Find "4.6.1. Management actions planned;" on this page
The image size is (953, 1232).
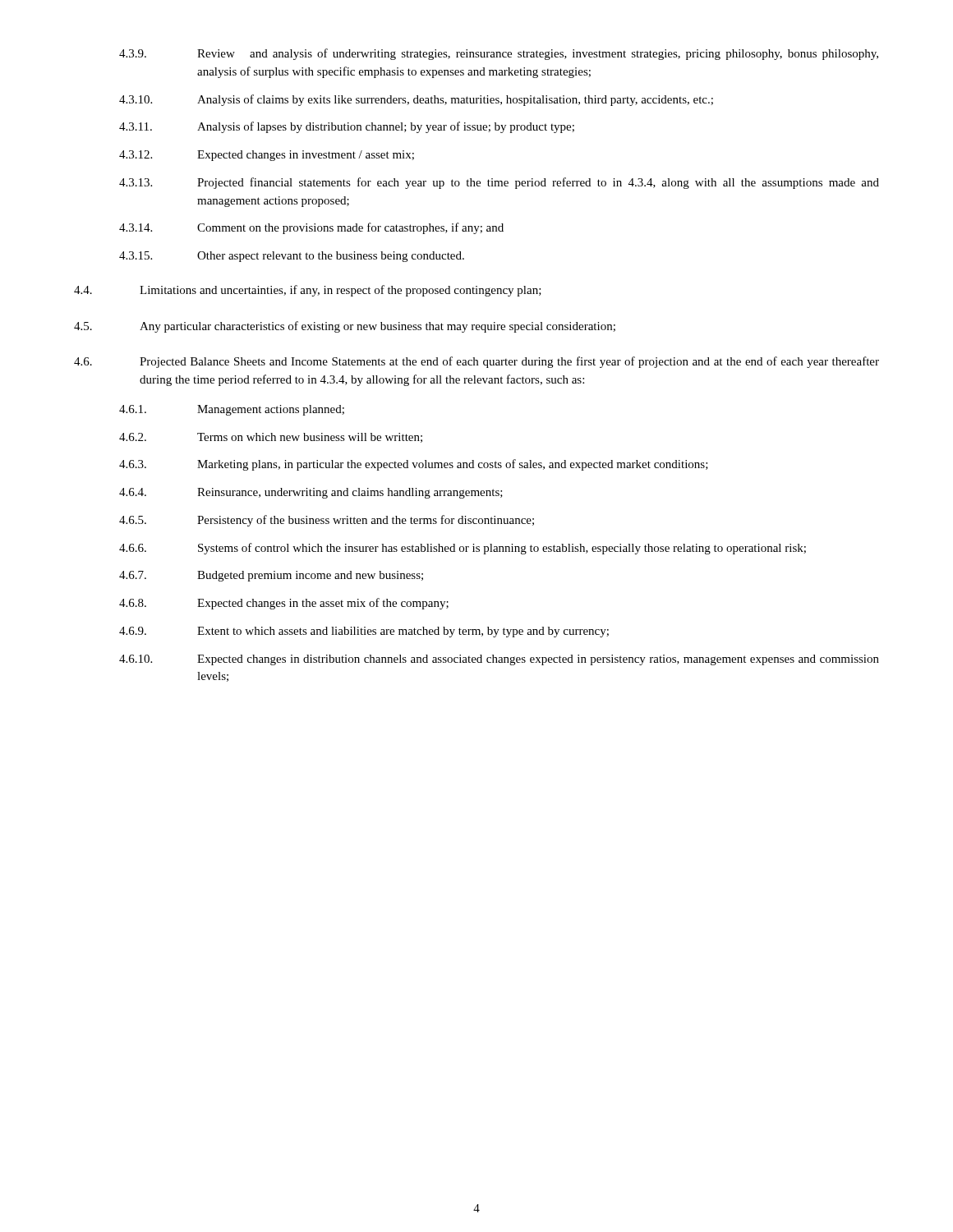pos(232,410)
